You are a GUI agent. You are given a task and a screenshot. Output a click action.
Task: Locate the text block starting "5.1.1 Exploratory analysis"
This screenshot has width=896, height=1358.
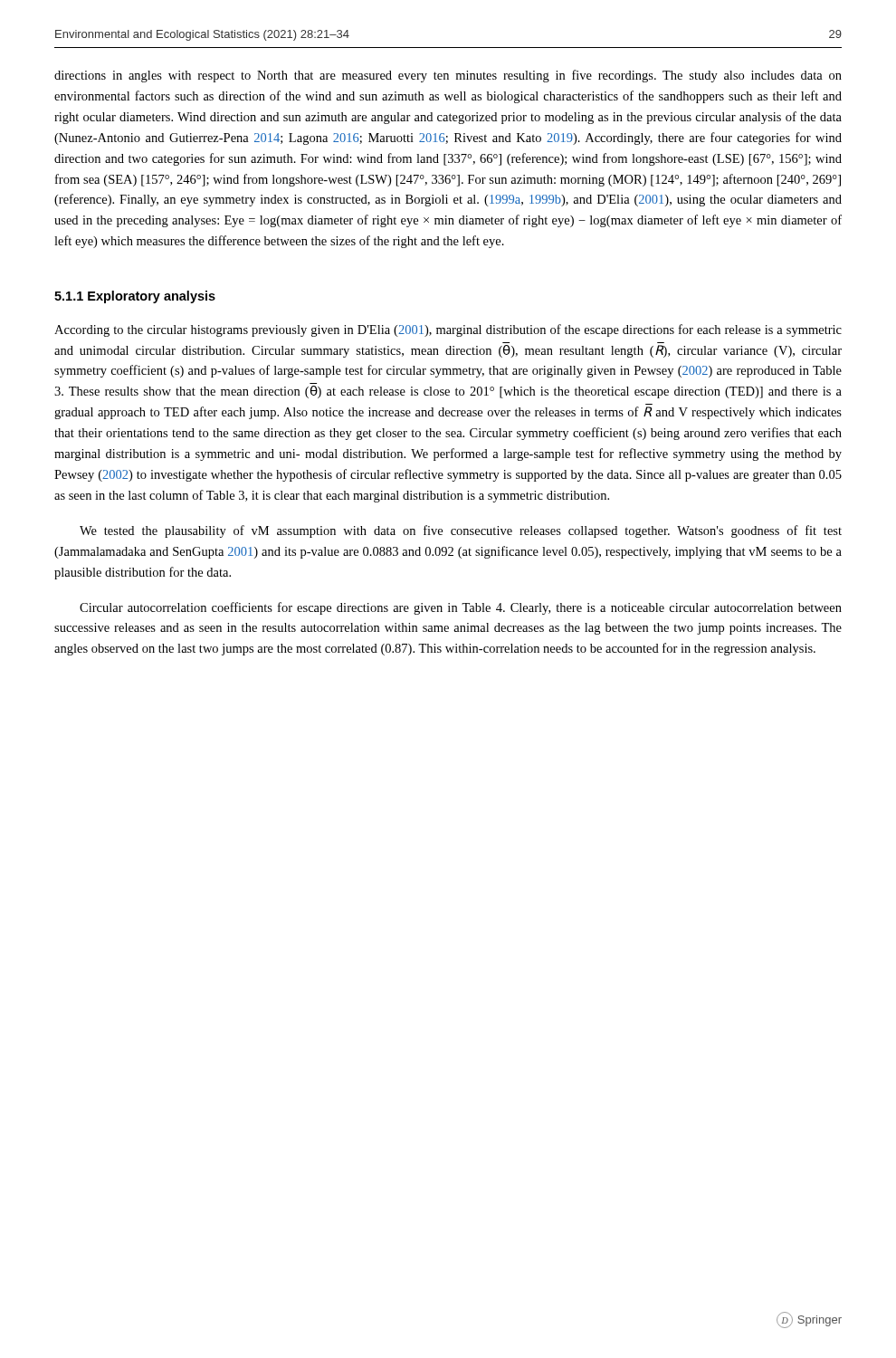click(x=135, y=296)
